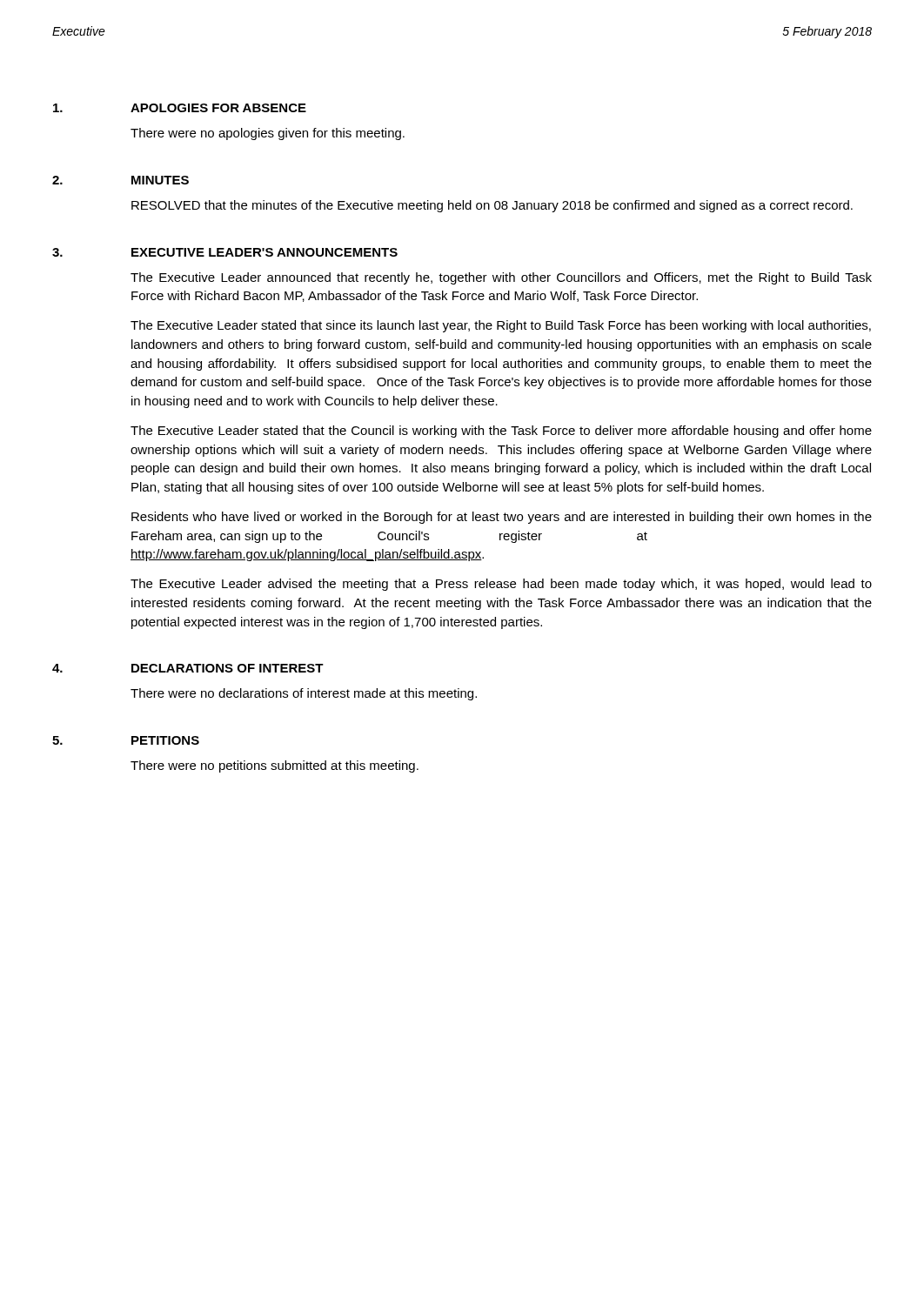Locate the section header containing "DECLARATIONS OF INTEREST"

pyautogui.click(x=227, y=668)
